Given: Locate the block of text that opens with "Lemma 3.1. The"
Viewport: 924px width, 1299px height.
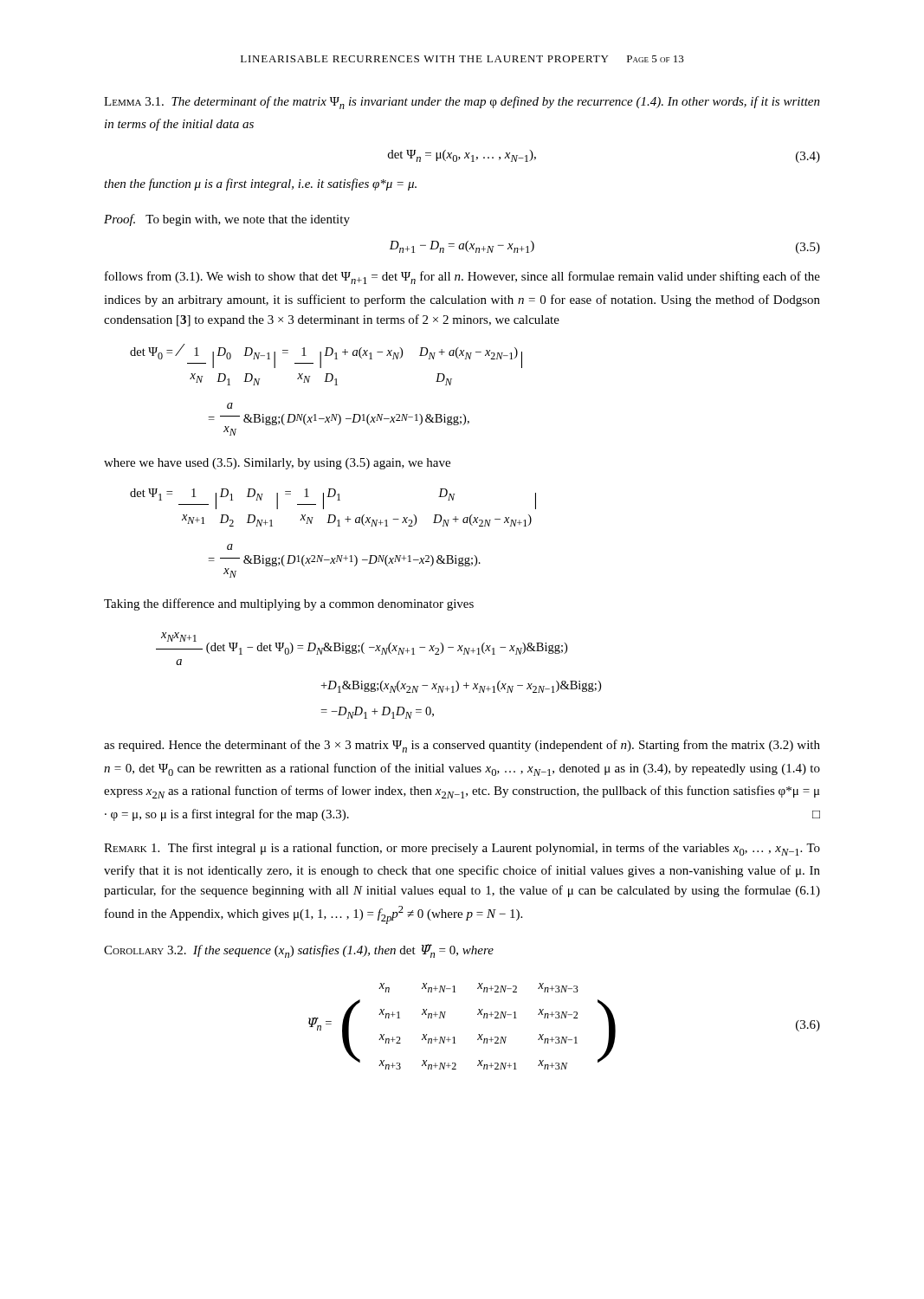Looking at the screenshot, I should [462, 113].
